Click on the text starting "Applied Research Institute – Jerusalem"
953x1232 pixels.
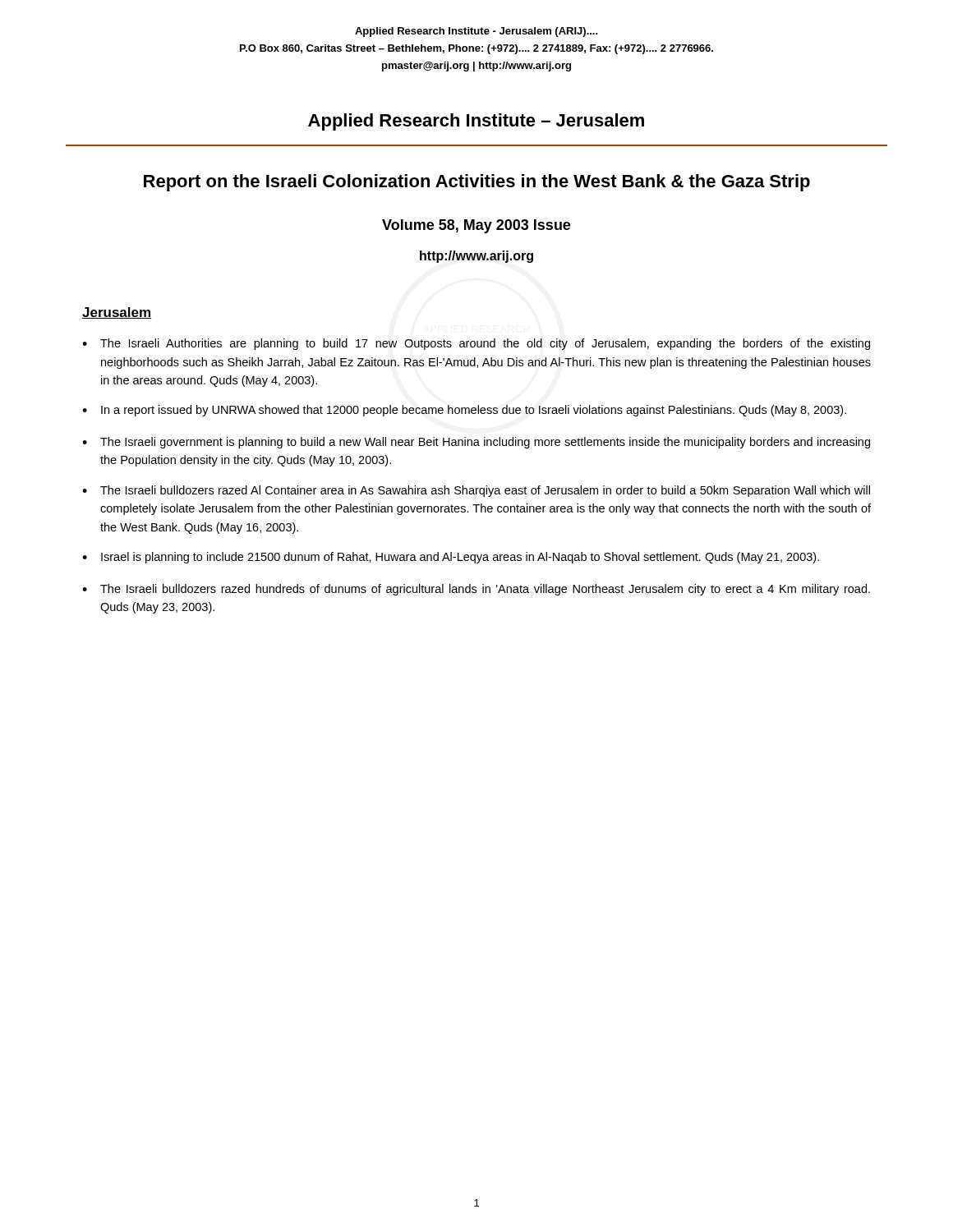tap(476, 121)
